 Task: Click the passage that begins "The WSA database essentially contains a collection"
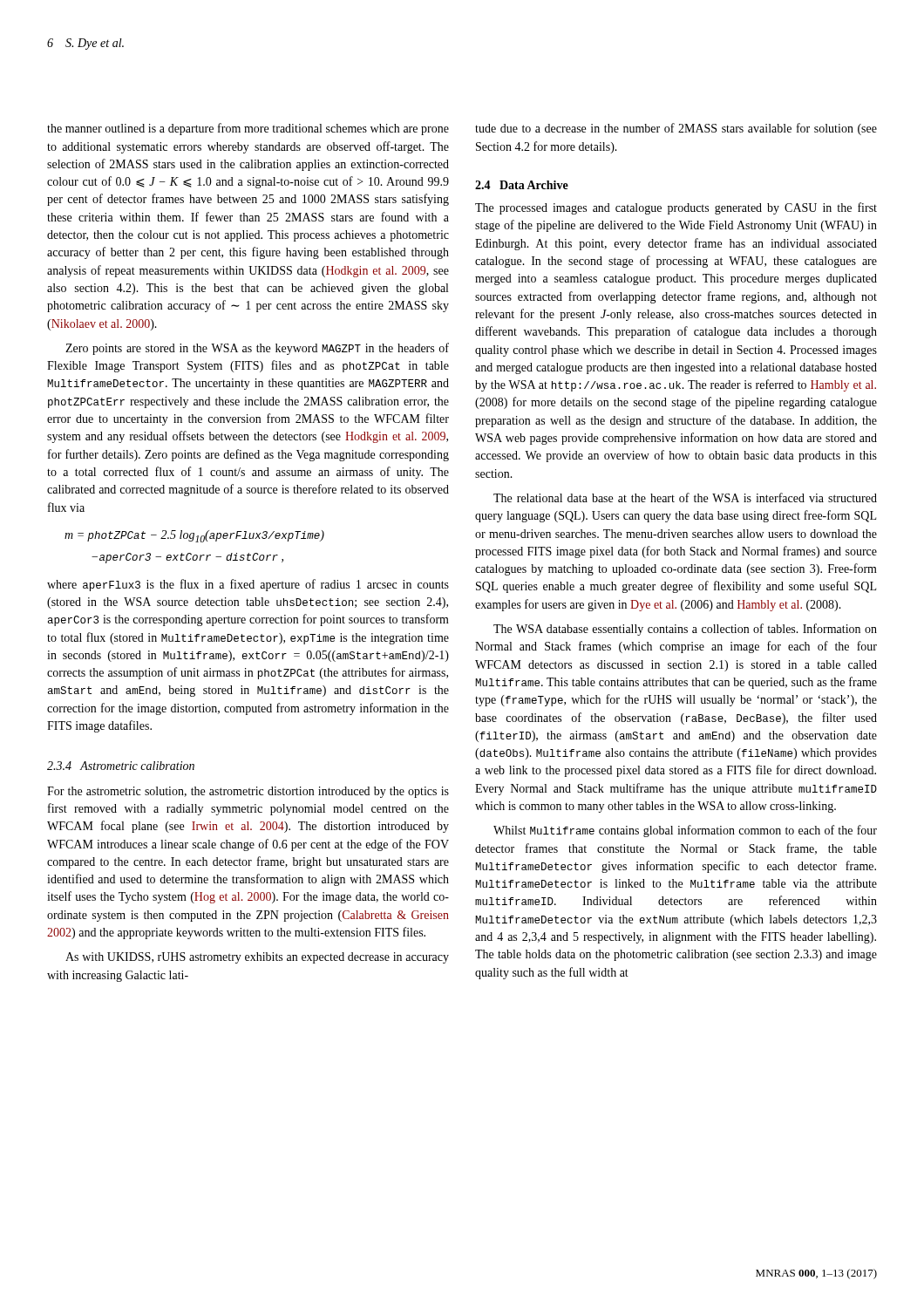[676, 718]
